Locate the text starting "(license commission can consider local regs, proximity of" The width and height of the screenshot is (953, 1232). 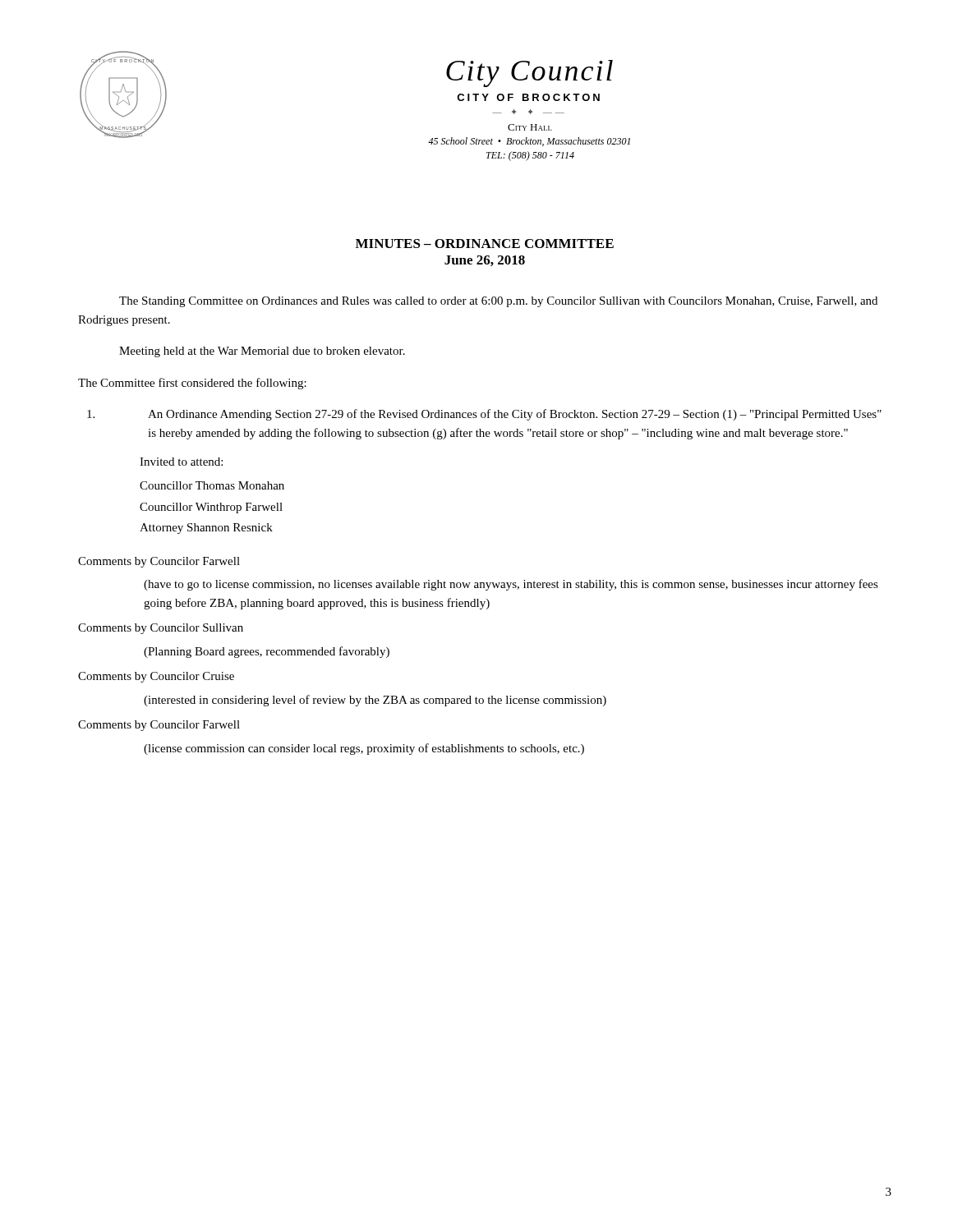[x=364, y=748]
